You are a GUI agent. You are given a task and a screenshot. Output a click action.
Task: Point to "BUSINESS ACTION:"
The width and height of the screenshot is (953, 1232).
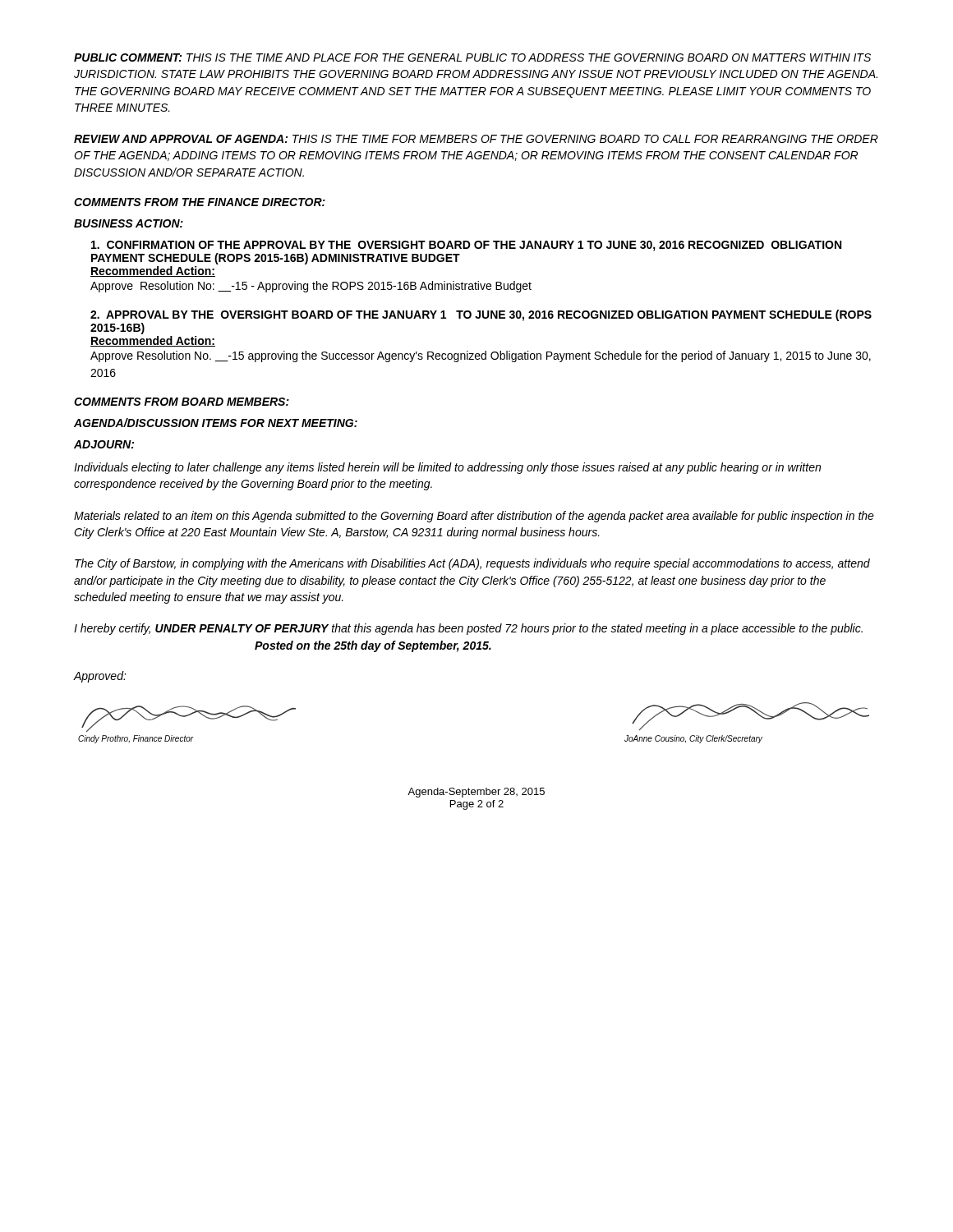coord(129,223)
